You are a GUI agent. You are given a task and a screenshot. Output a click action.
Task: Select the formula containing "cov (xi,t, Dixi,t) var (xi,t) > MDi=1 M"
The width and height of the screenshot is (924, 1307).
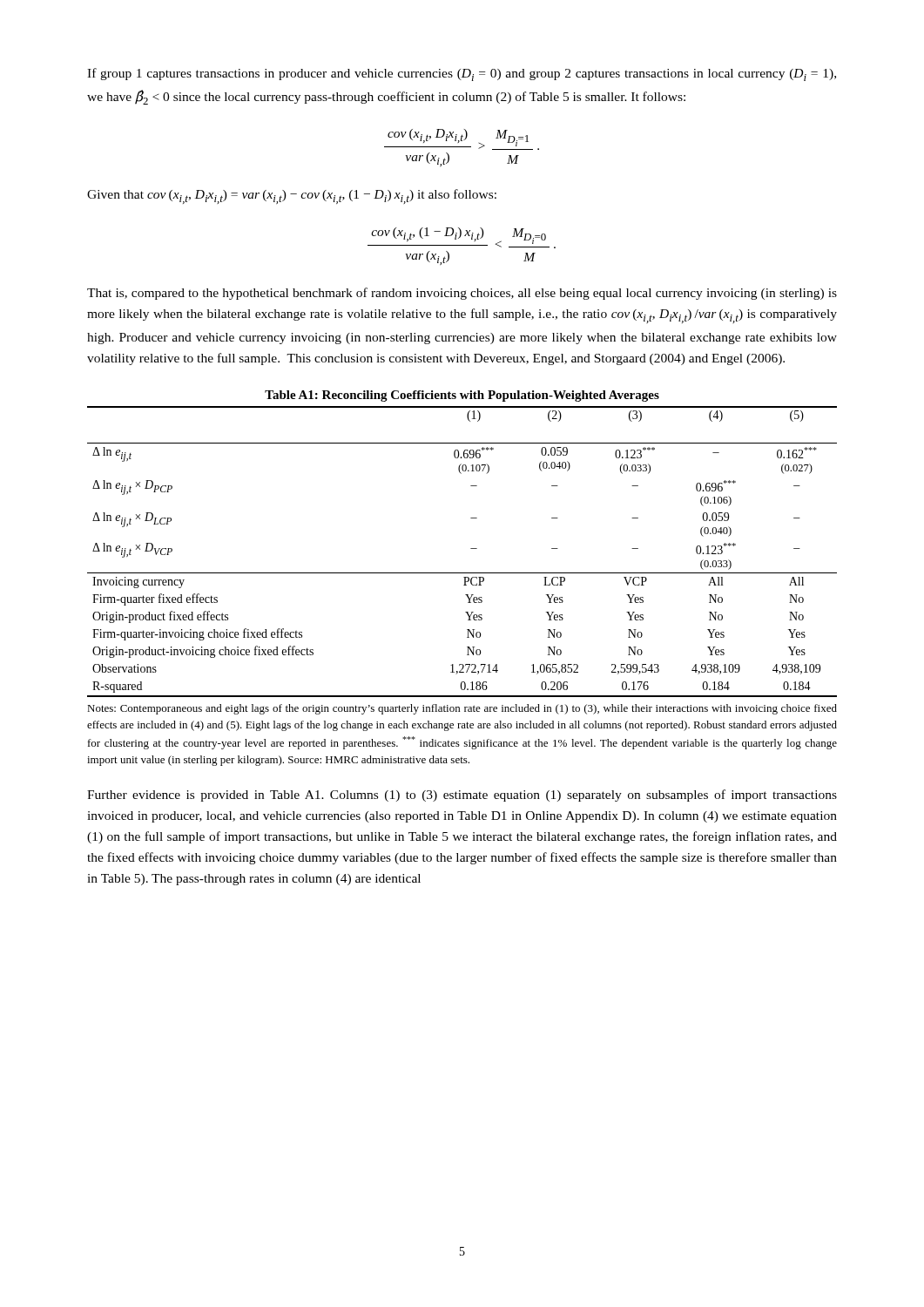pyautogui.click(x=462, y=147)
